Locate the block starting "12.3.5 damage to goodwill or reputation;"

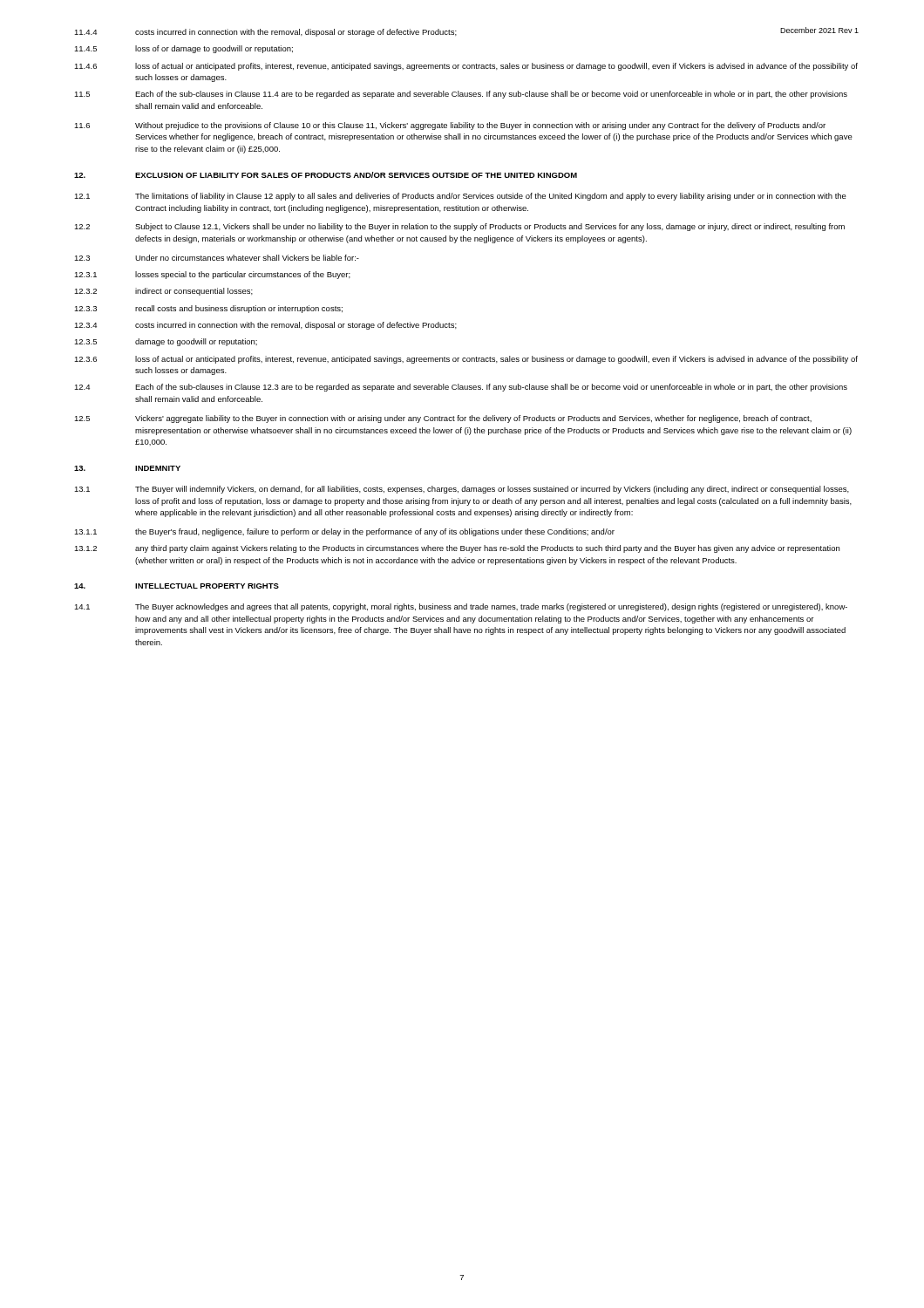(x=166, y=342)
